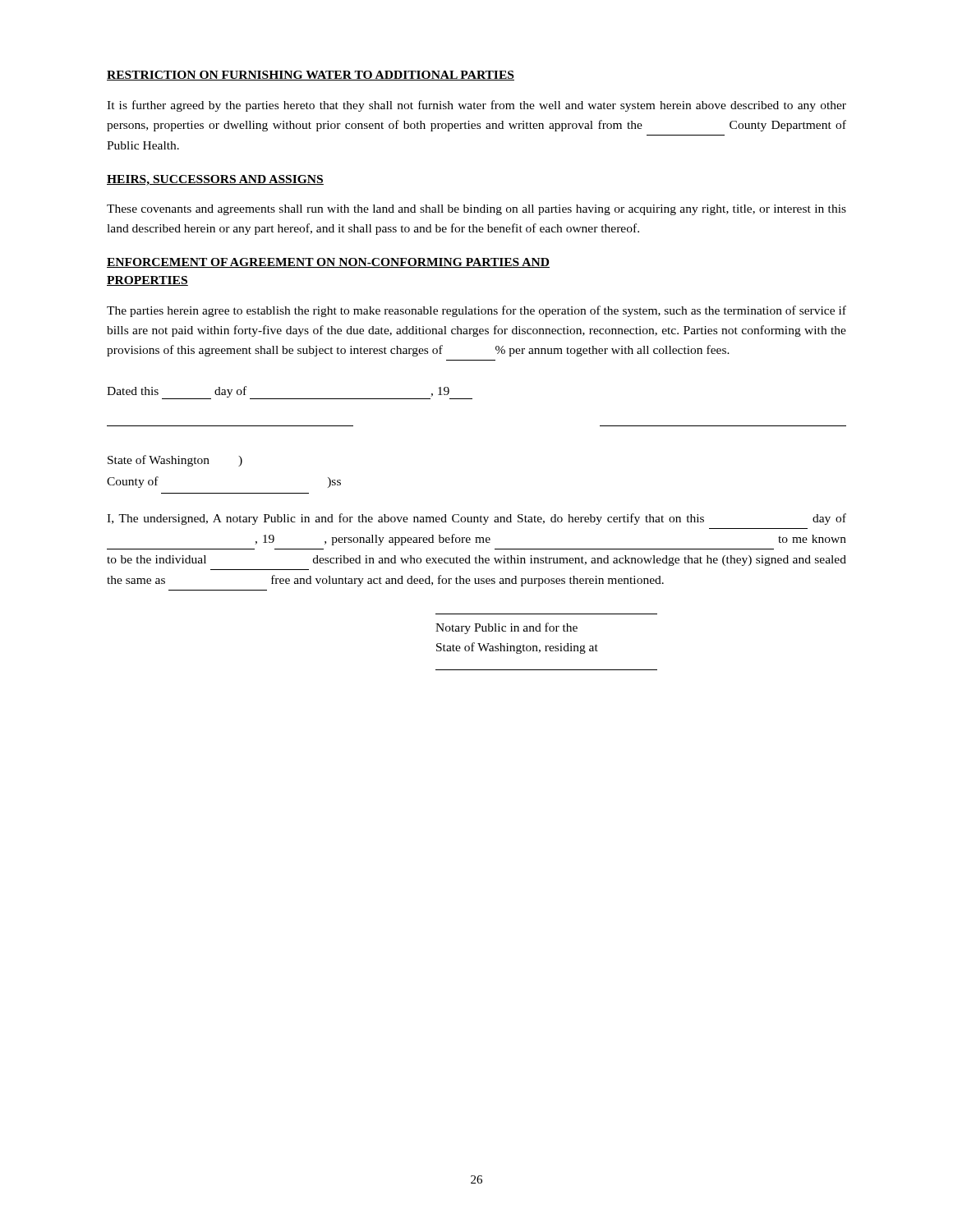Locate the element starting "State of Washington ) County"
The height and width of the screenshot is (1232, 953).
(175, 461)
